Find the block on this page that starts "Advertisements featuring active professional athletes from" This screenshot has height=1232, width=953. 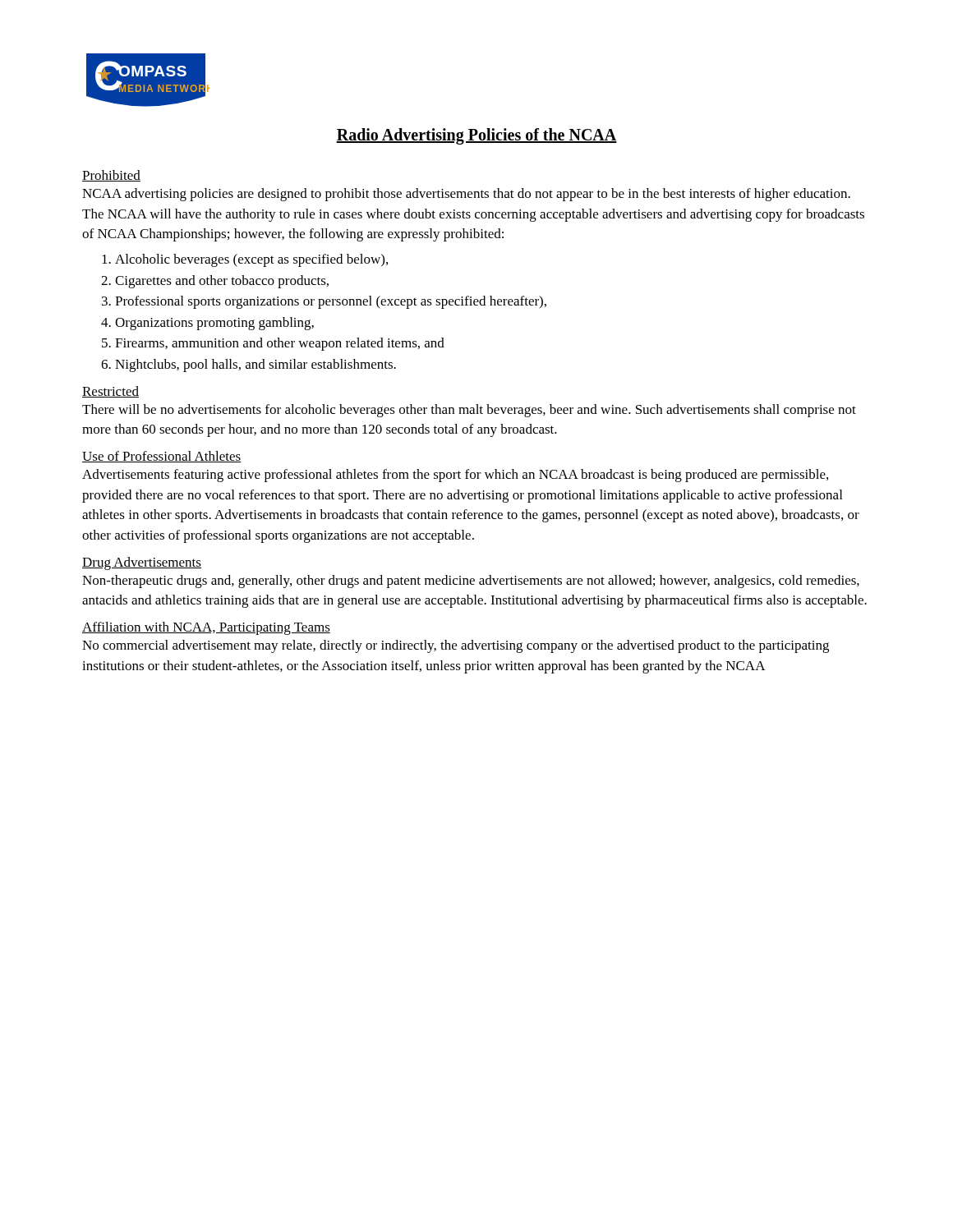tap(471, 505)
